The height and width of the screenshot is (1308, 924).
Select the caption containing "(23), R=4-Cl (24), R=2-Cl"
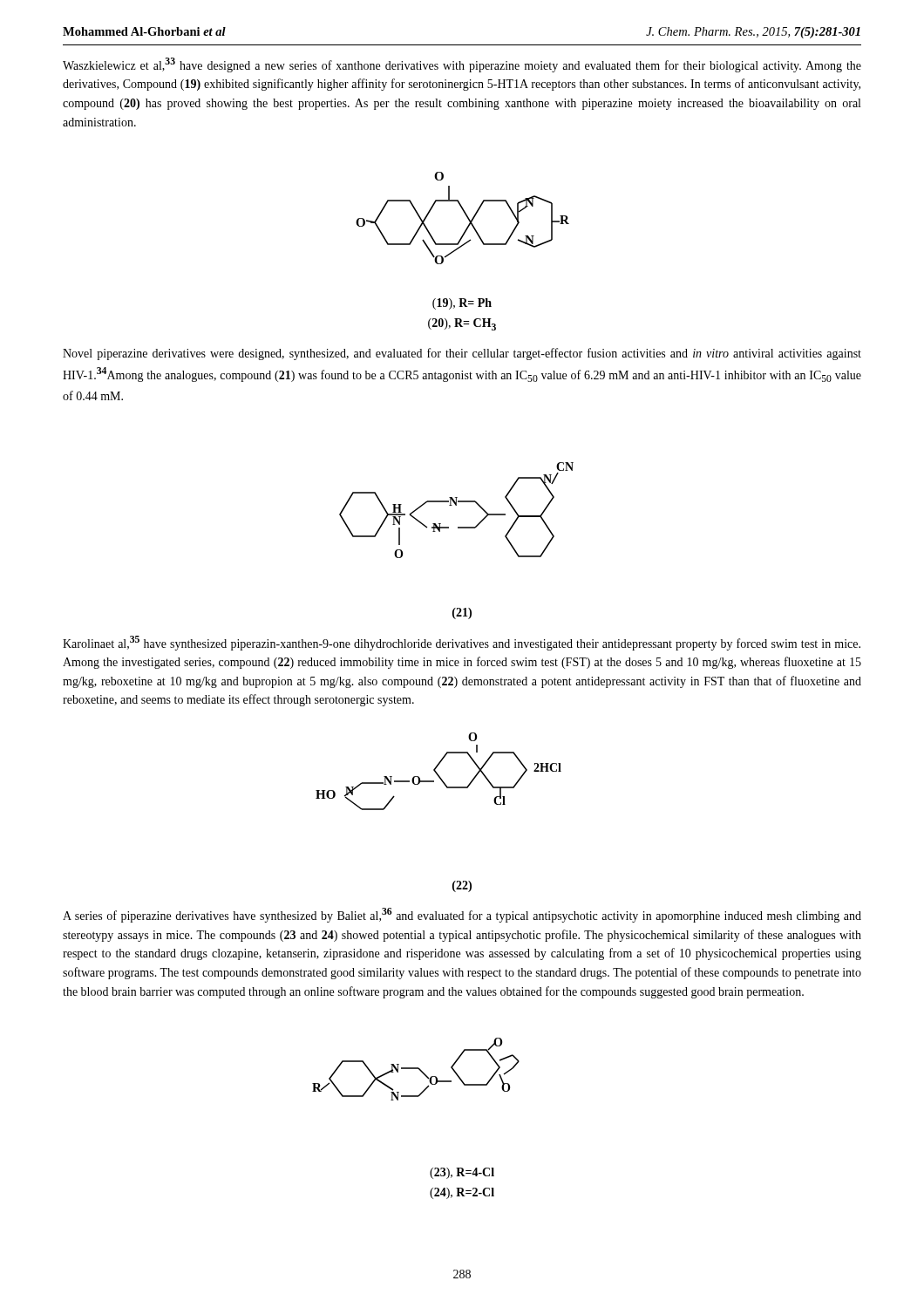click(x=462, y=1183)
